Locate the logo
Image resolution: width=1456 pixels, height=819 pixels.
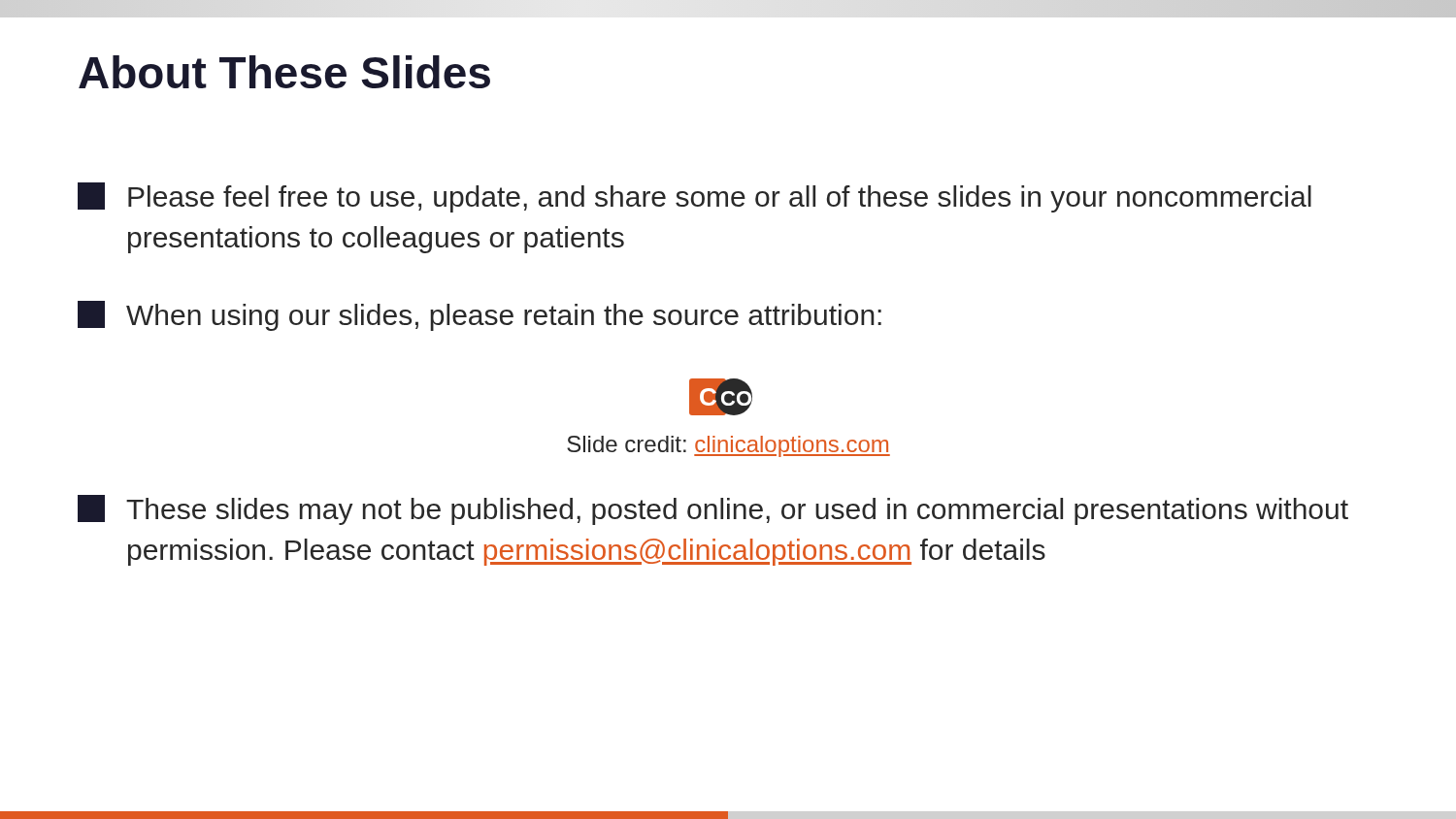click(728, 398)
